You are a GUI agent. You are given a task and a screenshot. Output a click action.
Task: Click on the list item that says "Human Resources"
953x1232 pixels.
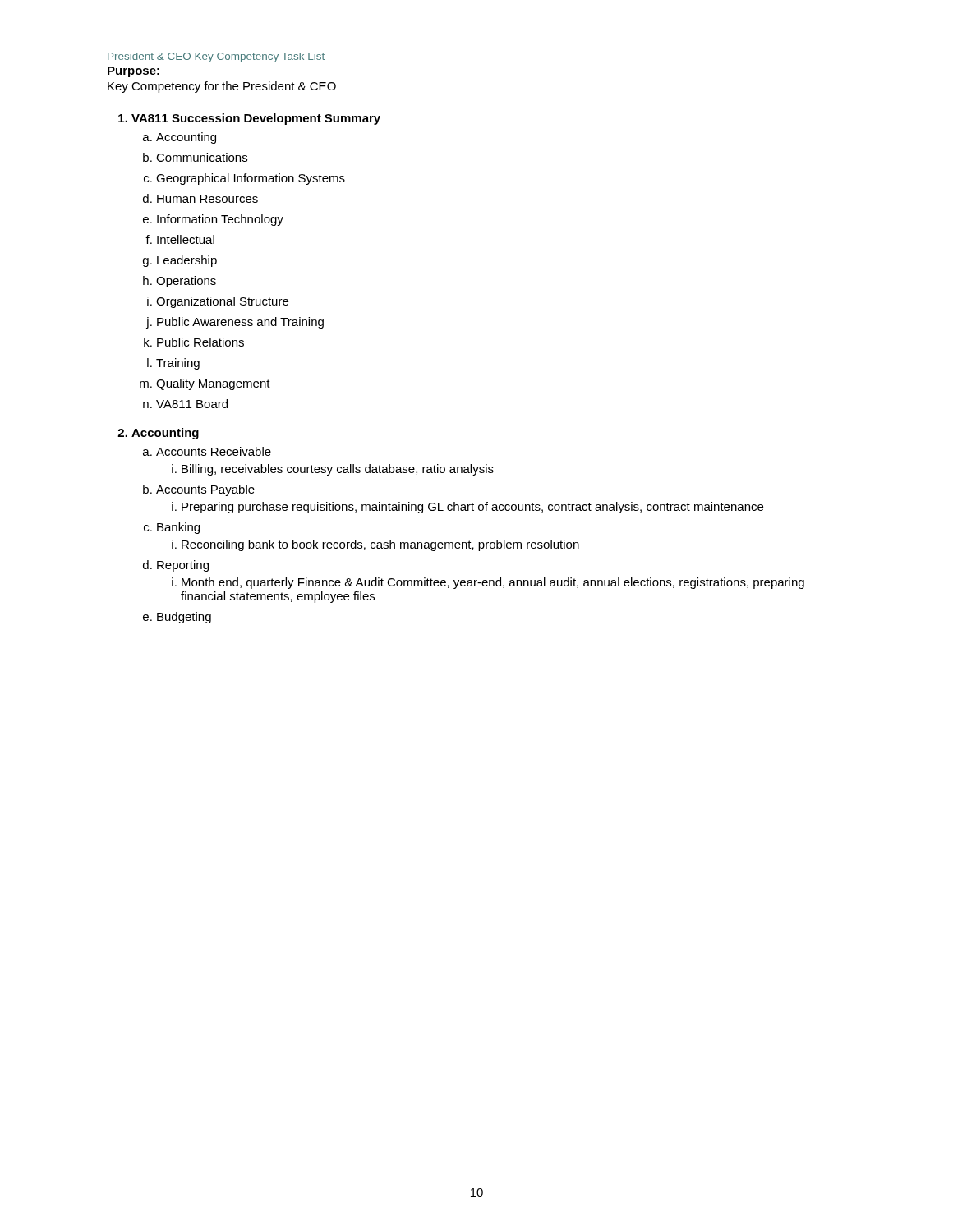pos(207,198)
